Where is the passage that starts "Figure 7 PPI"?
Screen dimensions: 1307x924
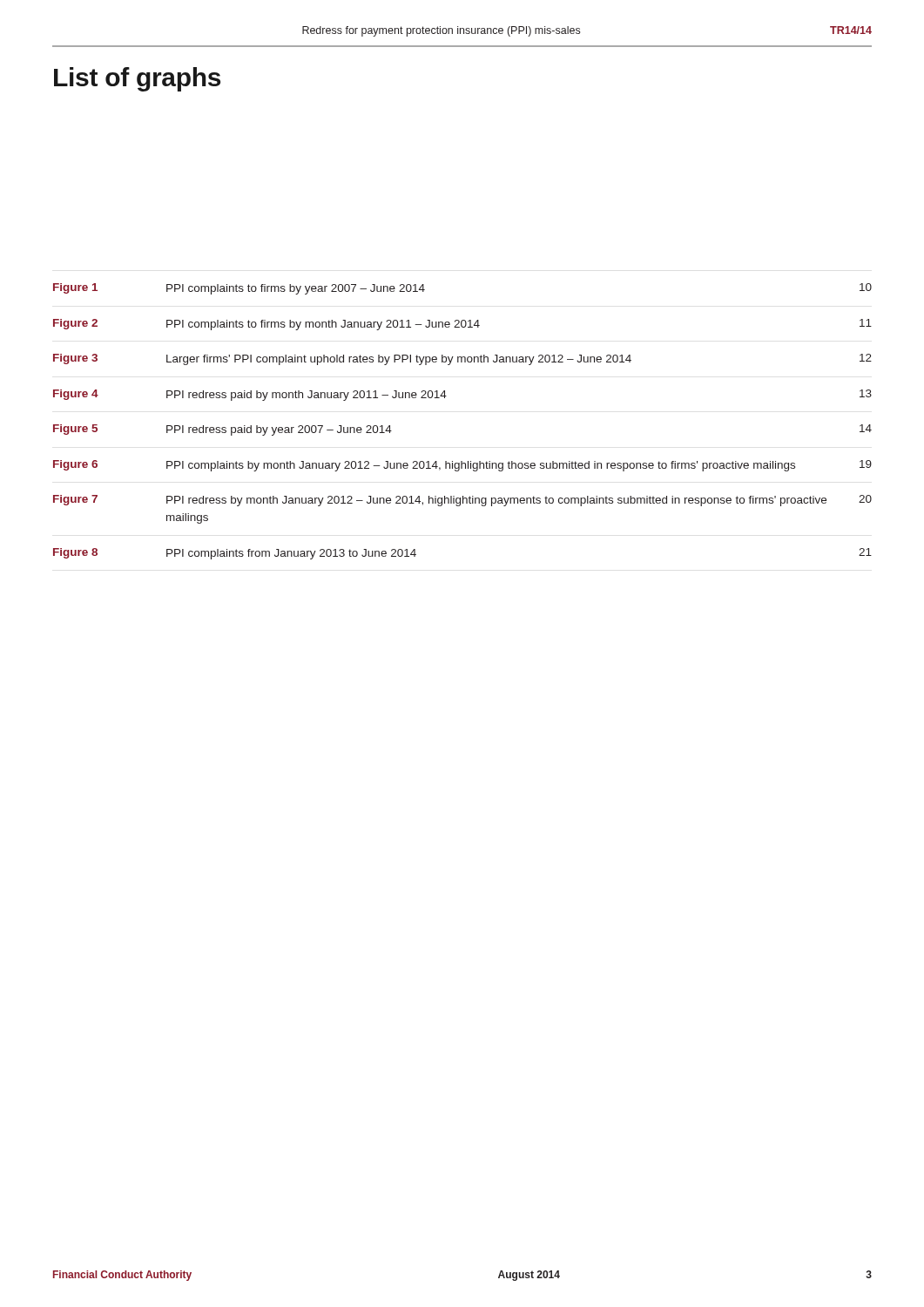462,509
